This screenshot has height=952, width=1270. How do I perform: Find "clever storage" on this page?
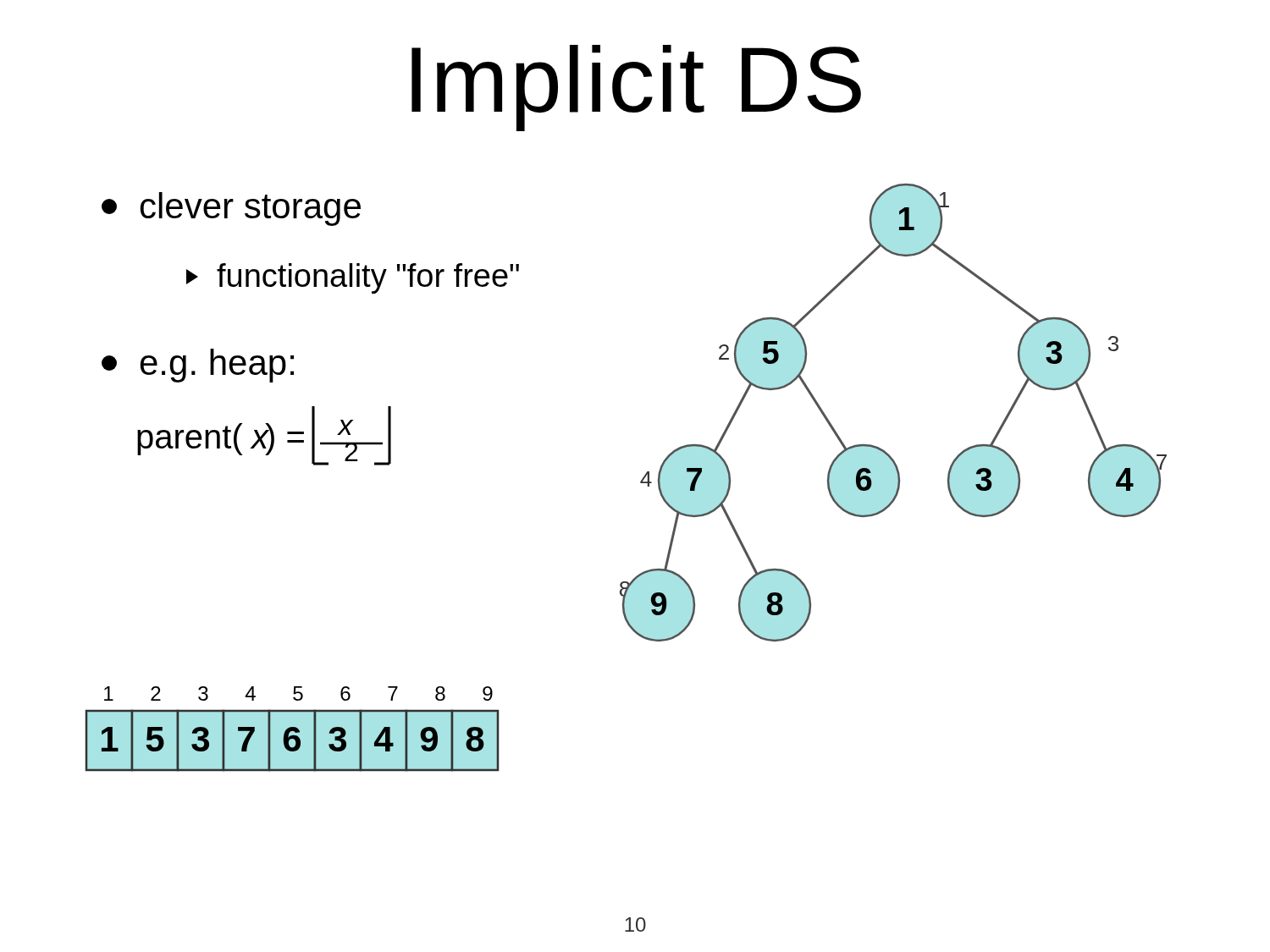(232, 206)
